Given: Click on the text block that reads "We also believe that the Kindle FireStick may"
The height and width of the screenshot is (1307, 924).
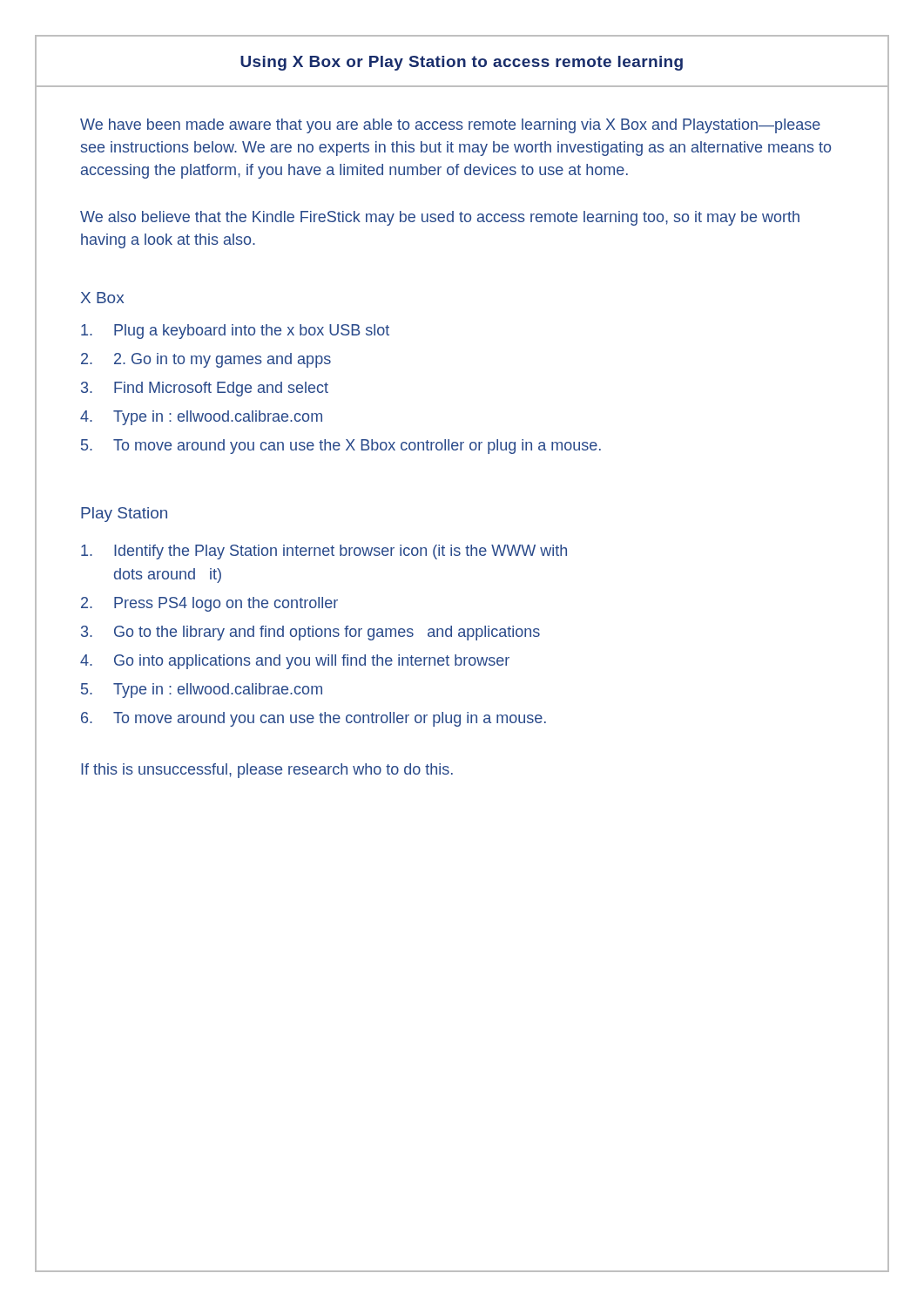Looking at the screenshot, I should point(440,229).
